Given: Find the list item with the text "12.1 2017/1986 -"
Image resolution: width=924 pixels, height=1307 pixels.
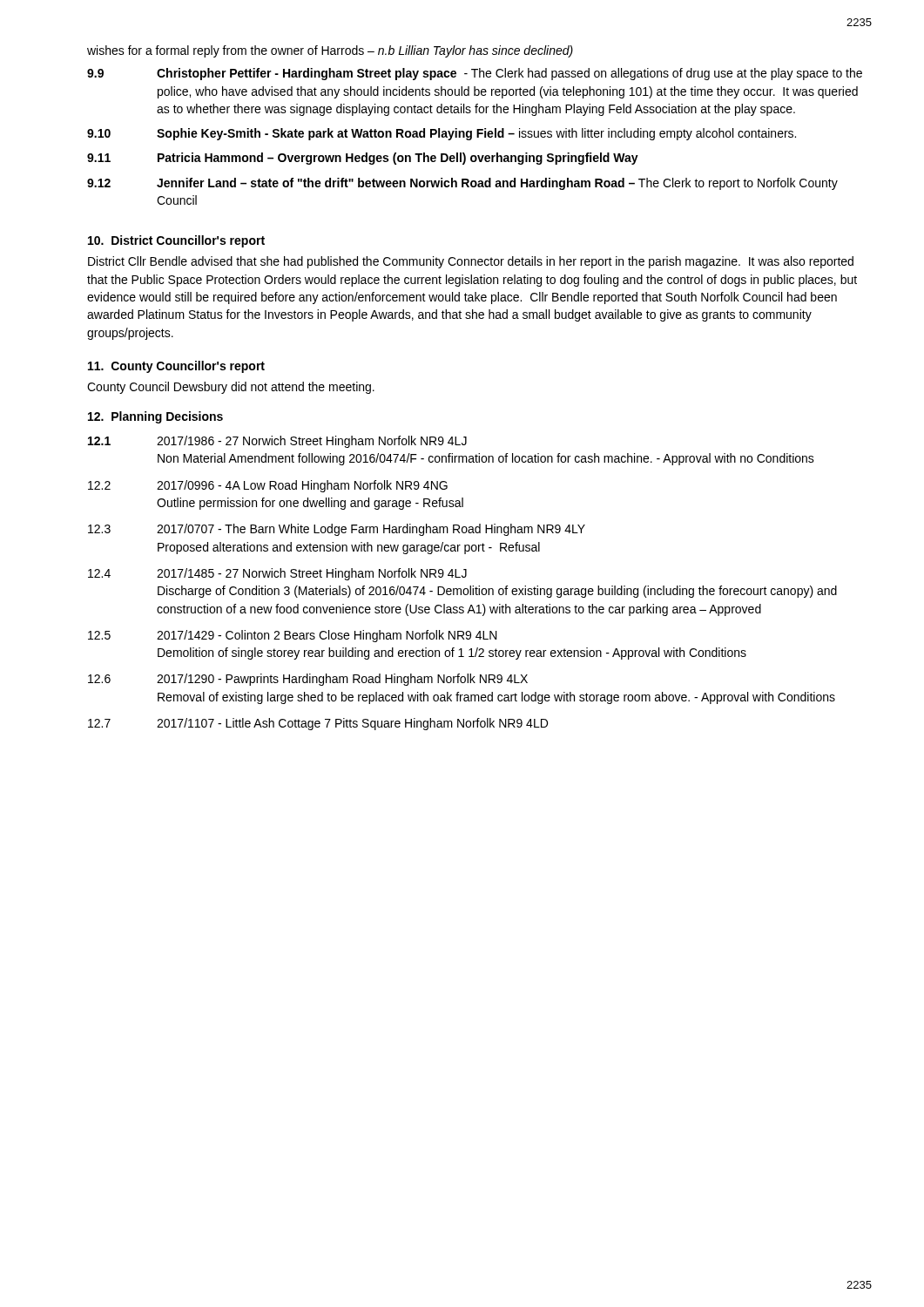Looking at the screenshot, I should click(x=479, y=450).
